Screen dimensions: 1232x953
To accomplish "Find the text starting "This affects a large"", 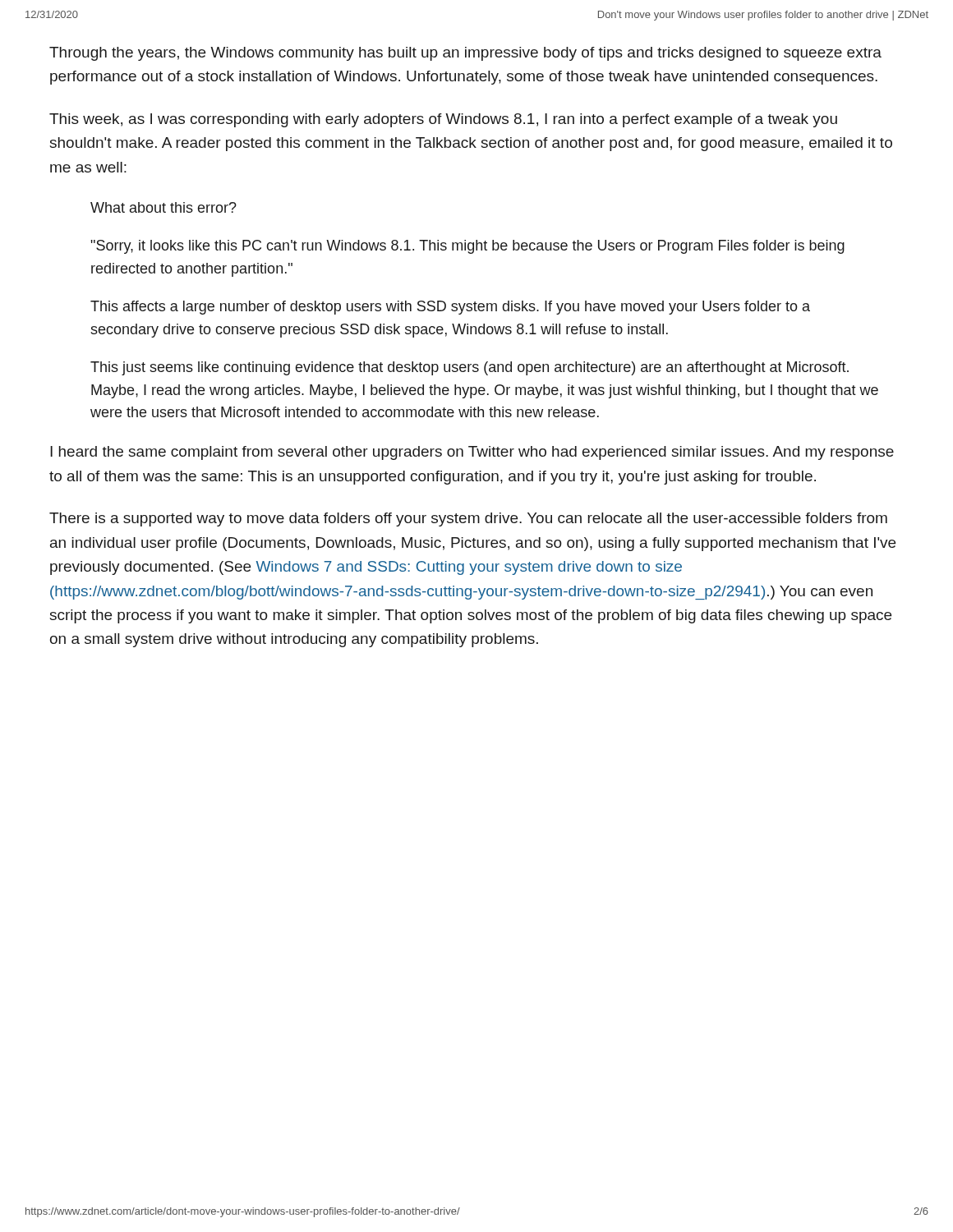I will [x=450, y=318].
